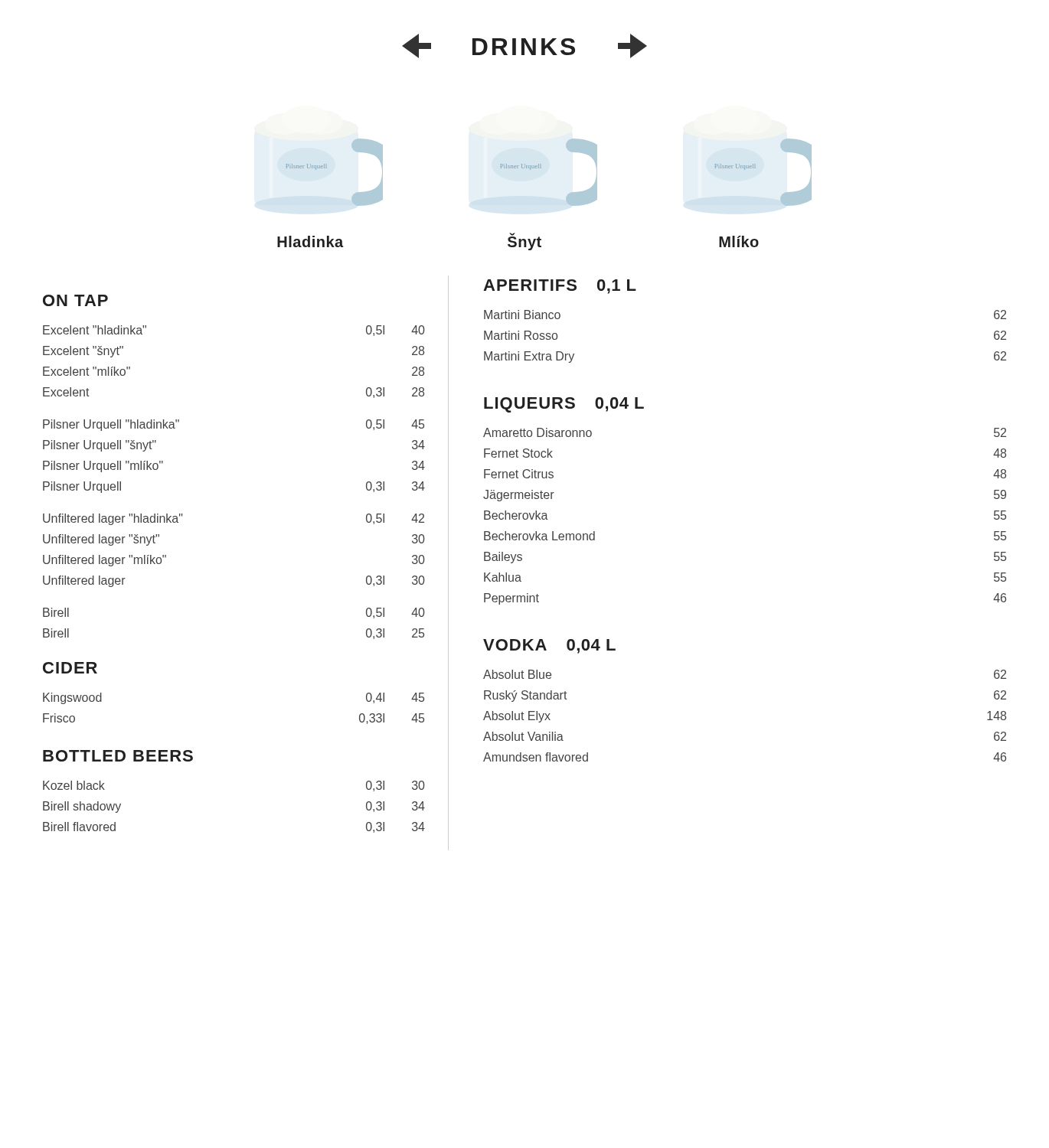1049x1148 pixels.
Task: Click on the section header containing "BOTTLED BEERS"
Action: click(x=118, y=756)
